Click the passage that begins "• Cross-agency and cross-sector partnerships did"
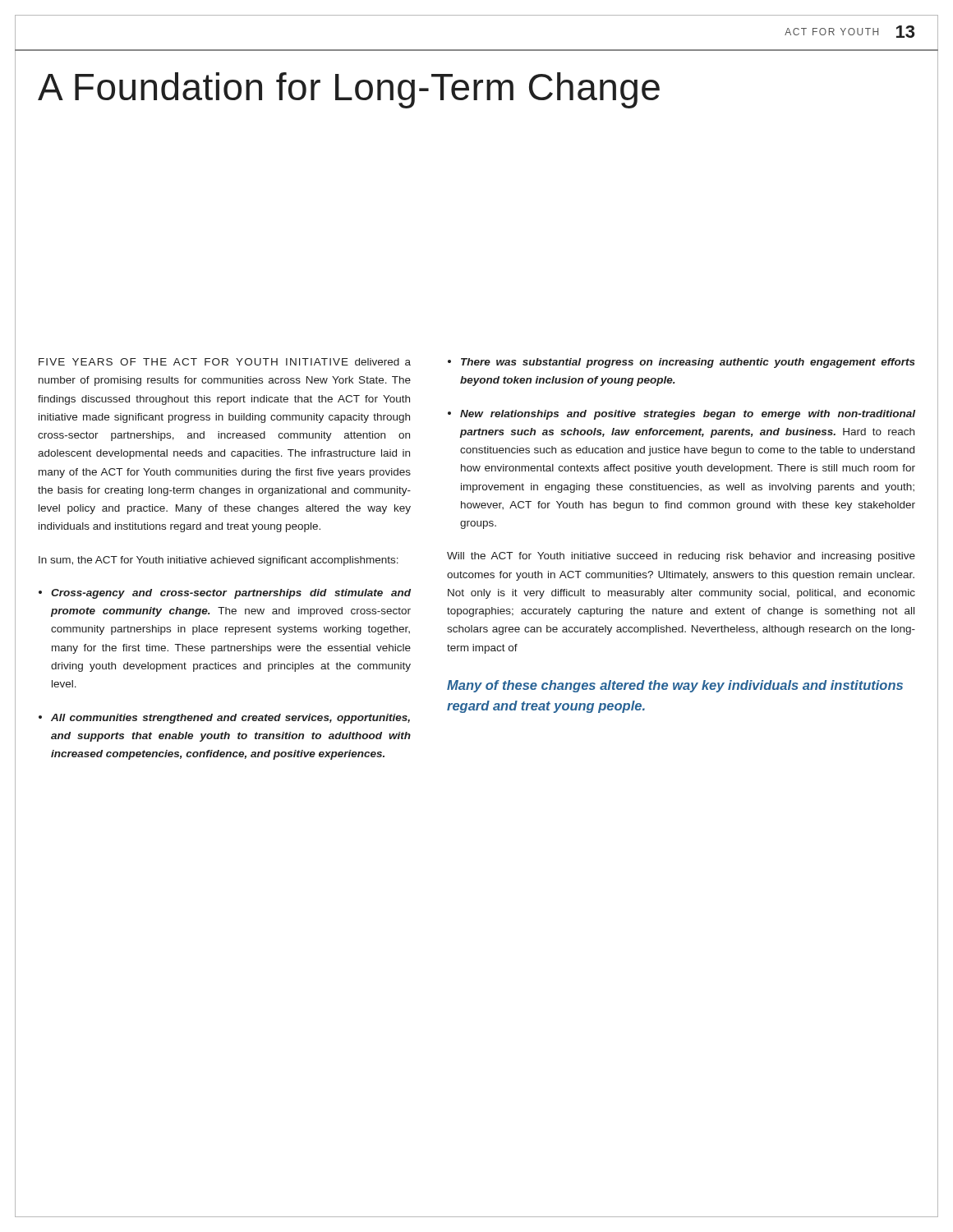Screen dimensions: 1232x953 click(x=224, y=639)
